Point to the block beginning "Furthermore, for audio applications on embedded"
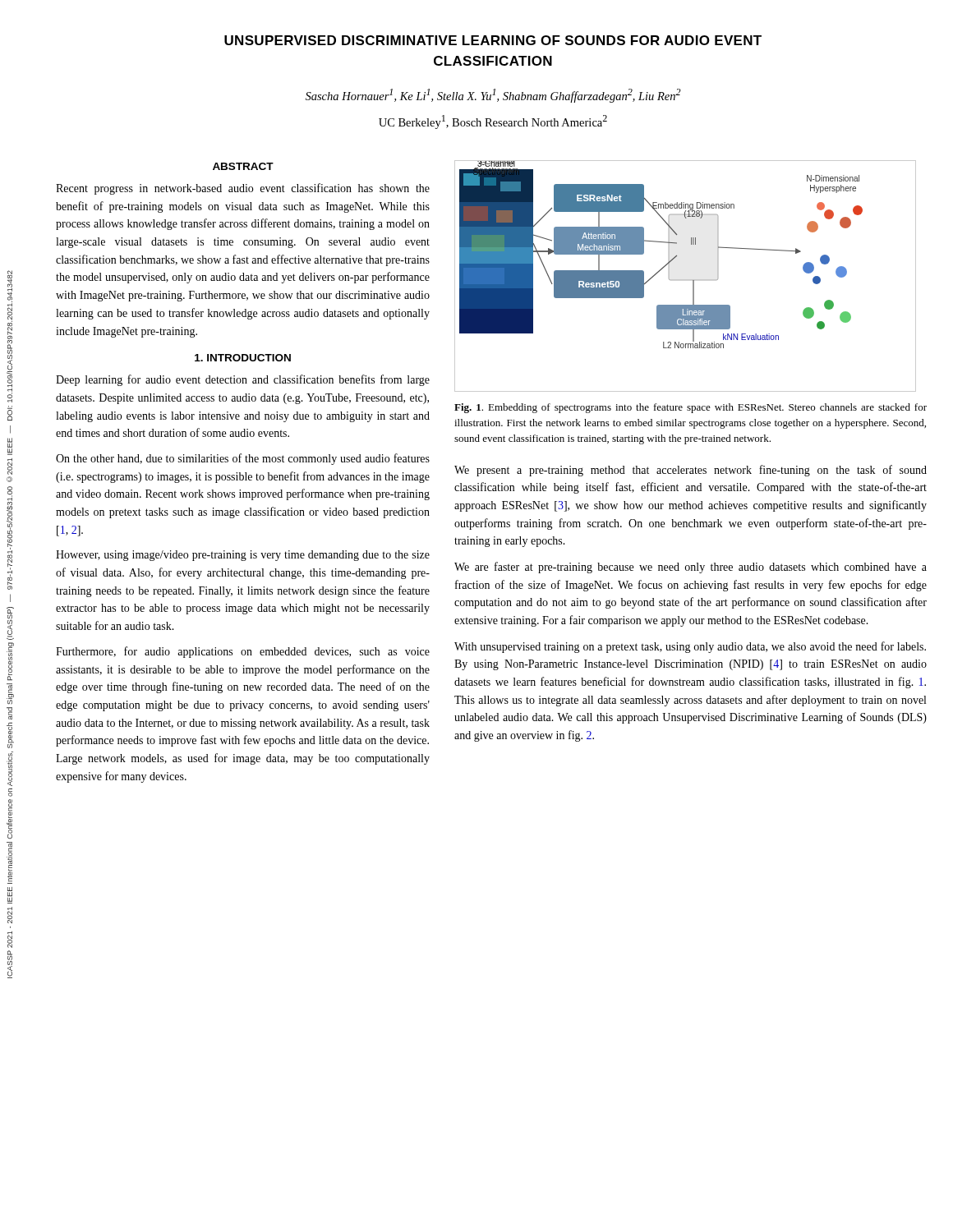953x1232 pixels. (243, 714)
